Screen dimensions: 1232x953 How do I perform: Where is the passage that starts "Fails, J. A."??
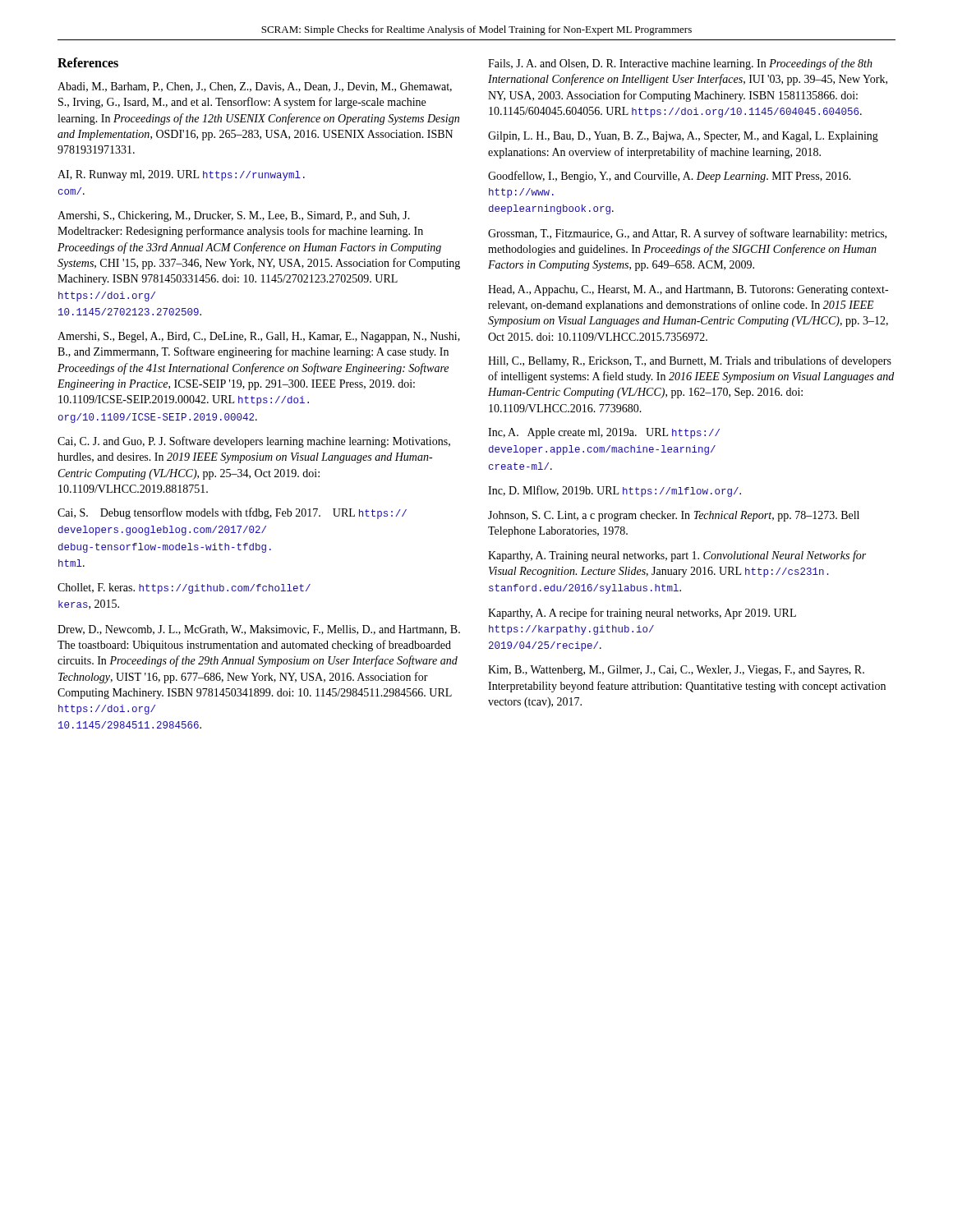688,88
